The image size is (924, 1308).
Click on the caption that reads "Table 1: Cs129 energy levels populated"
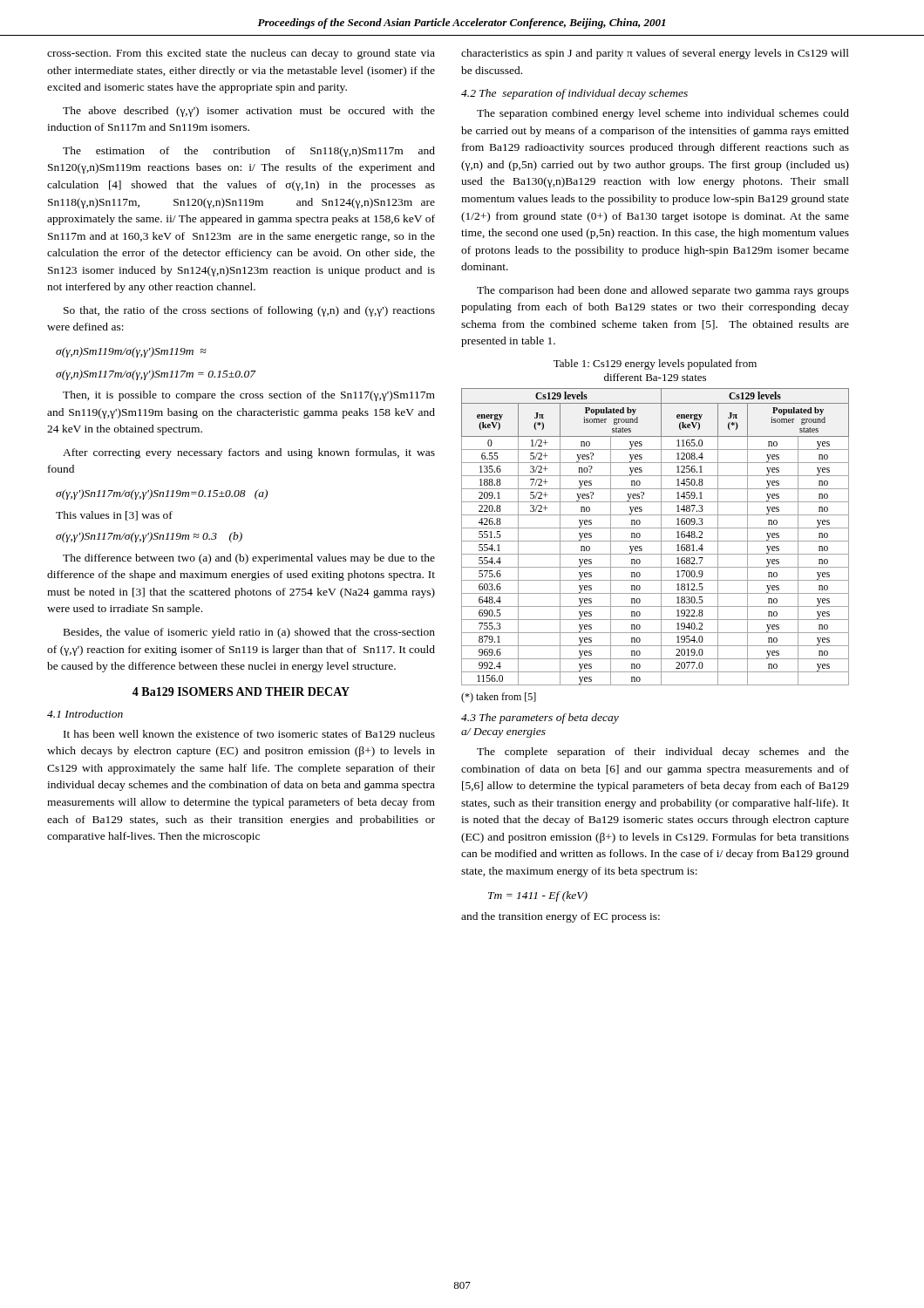tap(655, 370)
